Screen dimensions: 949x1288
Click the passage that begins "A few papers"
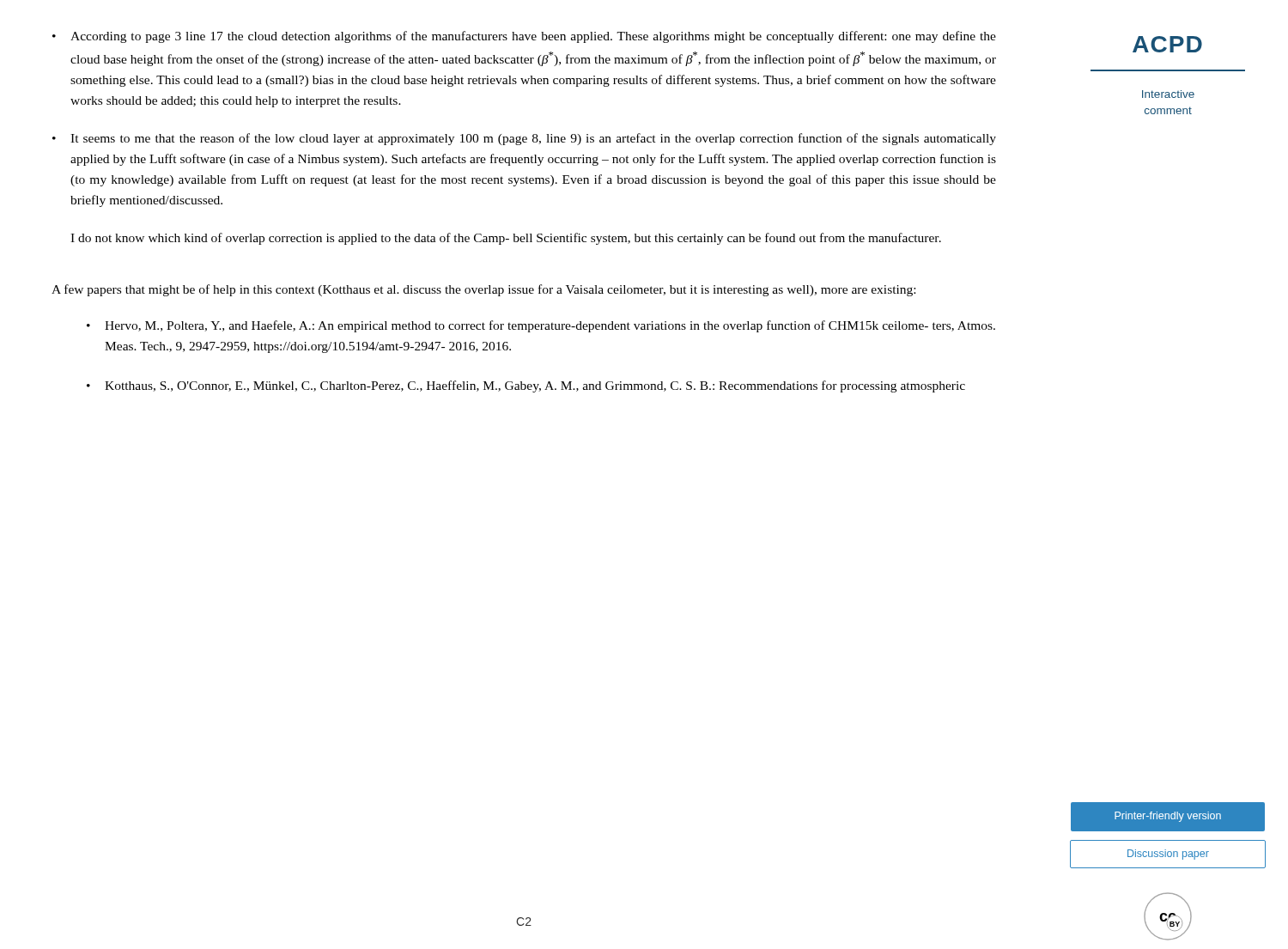coord(484,289)
